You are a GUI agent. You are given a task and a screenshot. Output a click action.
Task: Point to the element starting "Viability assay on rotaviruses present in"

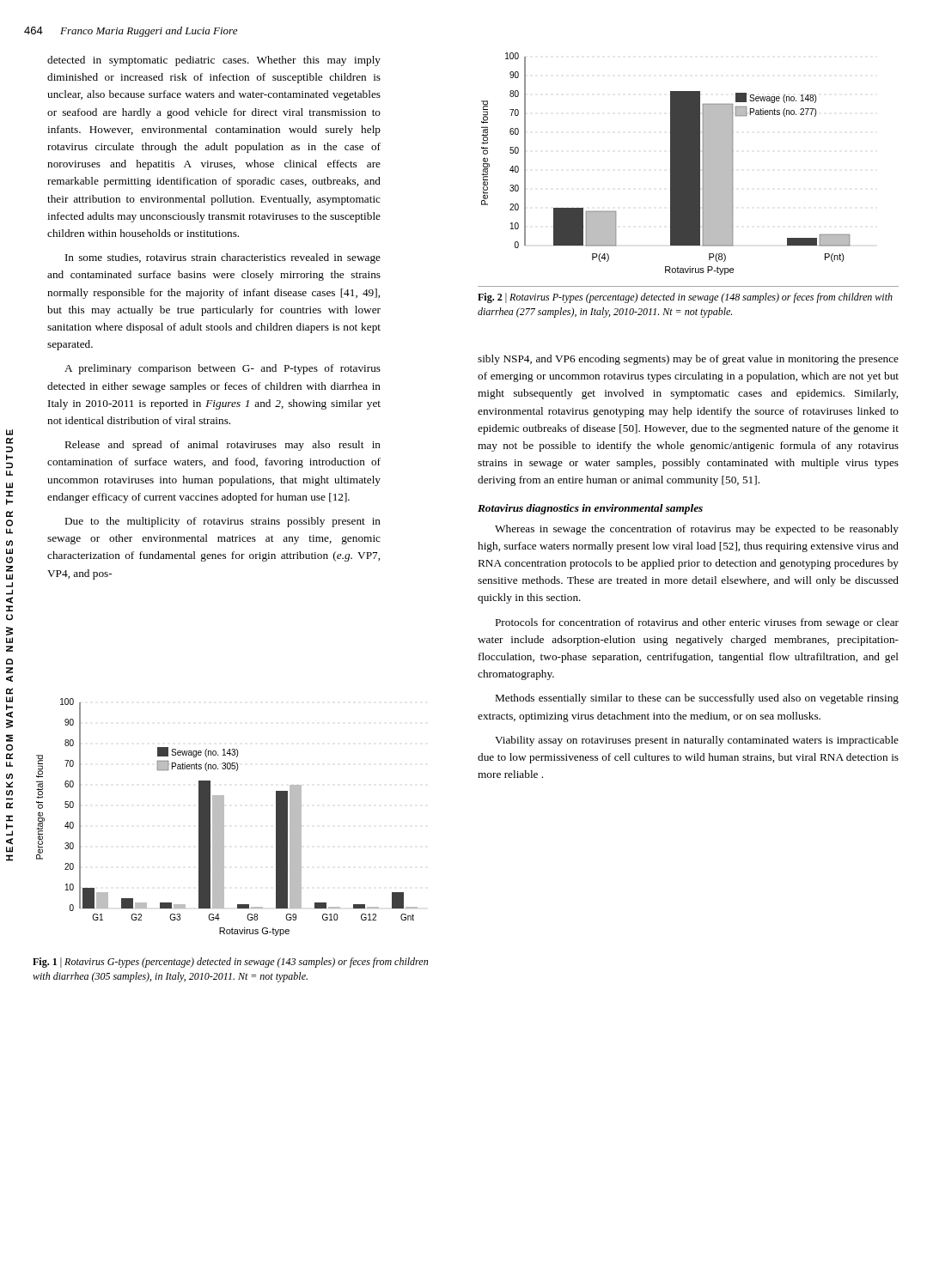[x=688, y=757]
